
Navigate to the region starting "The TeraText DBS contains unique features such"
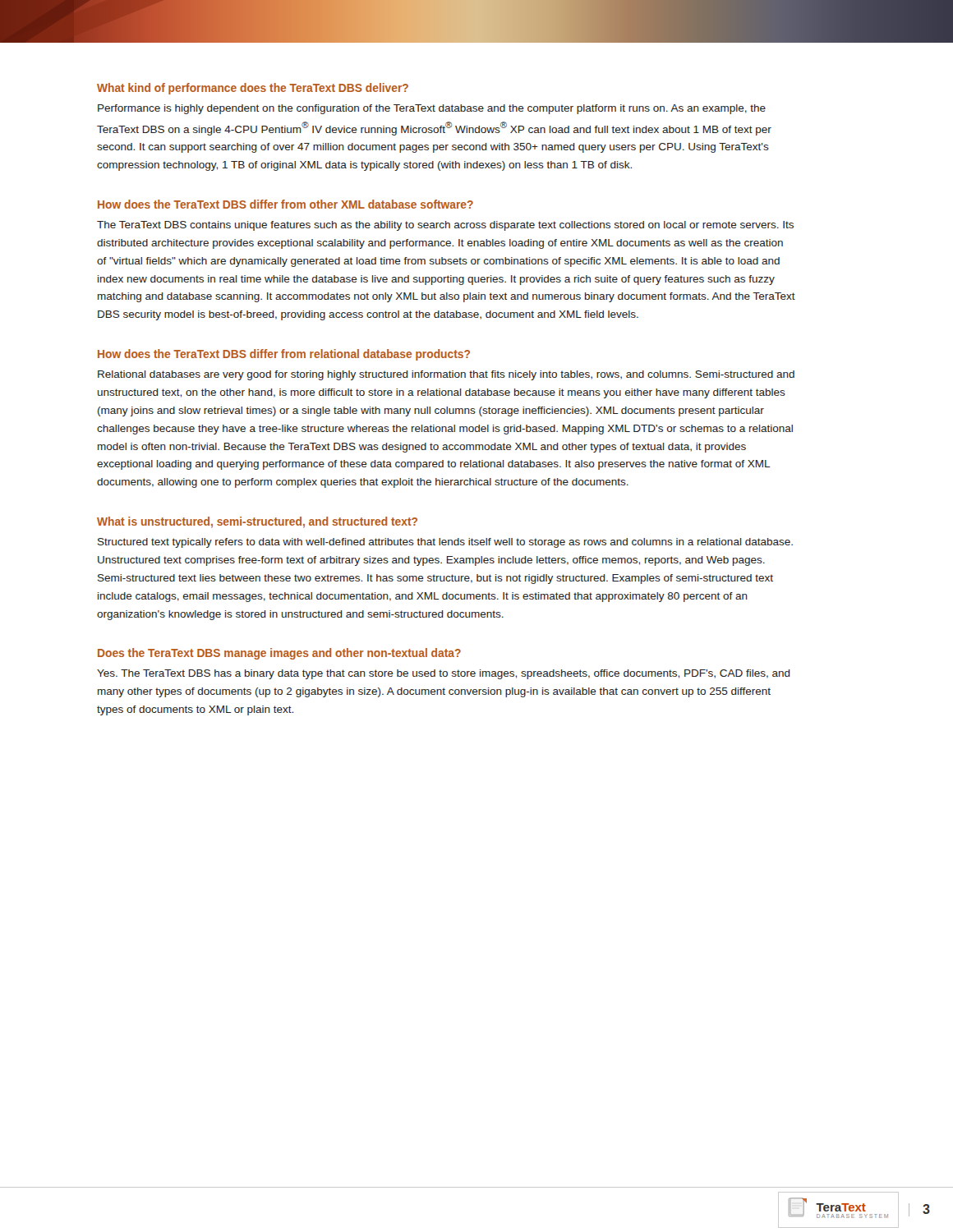[x=446, y=270]
